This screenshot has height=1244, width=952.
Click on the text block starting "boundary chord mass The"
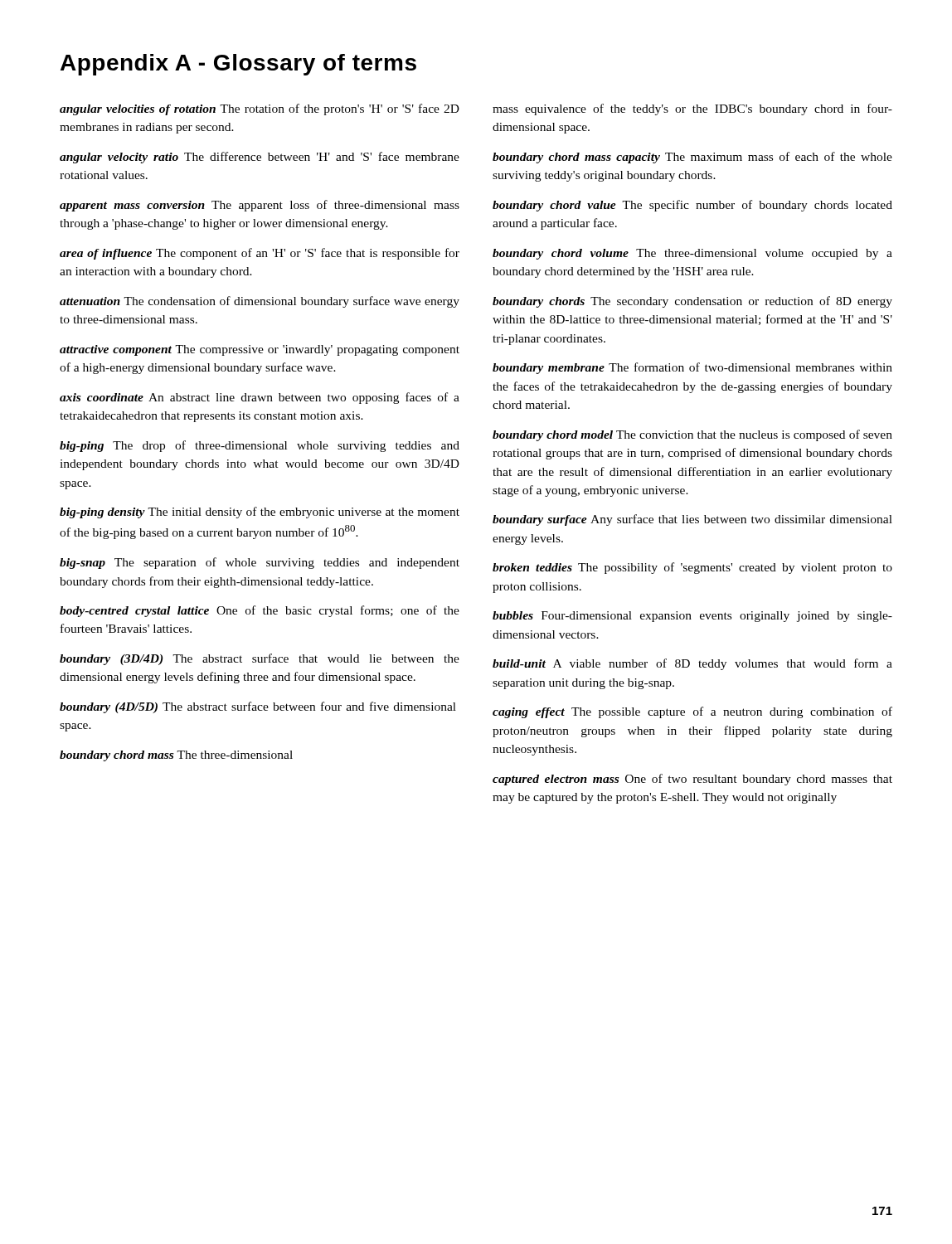click(176, 754)
